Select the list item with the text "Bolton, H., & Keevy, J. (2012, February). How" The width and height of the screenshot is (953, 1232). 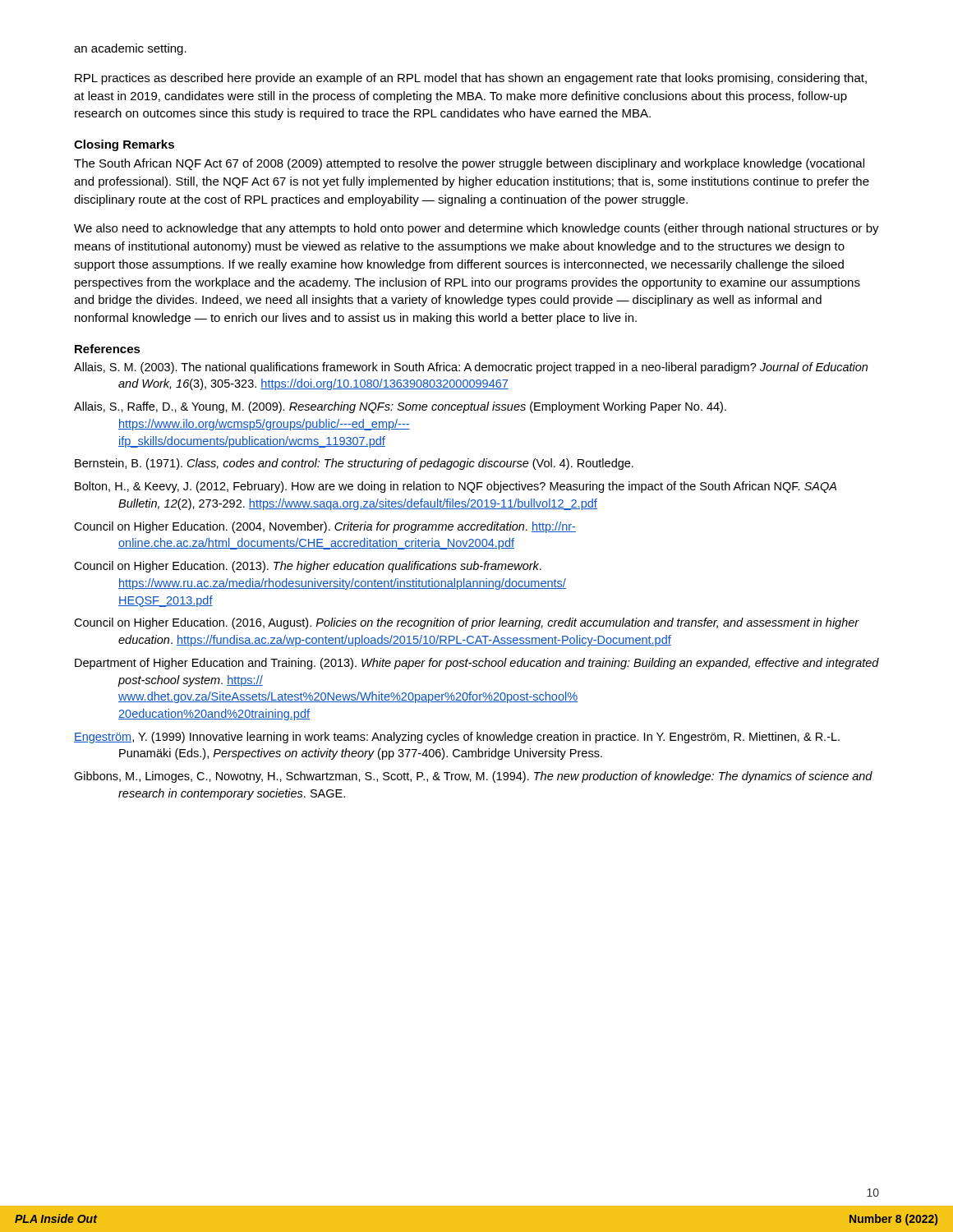(x=455, y=495)
